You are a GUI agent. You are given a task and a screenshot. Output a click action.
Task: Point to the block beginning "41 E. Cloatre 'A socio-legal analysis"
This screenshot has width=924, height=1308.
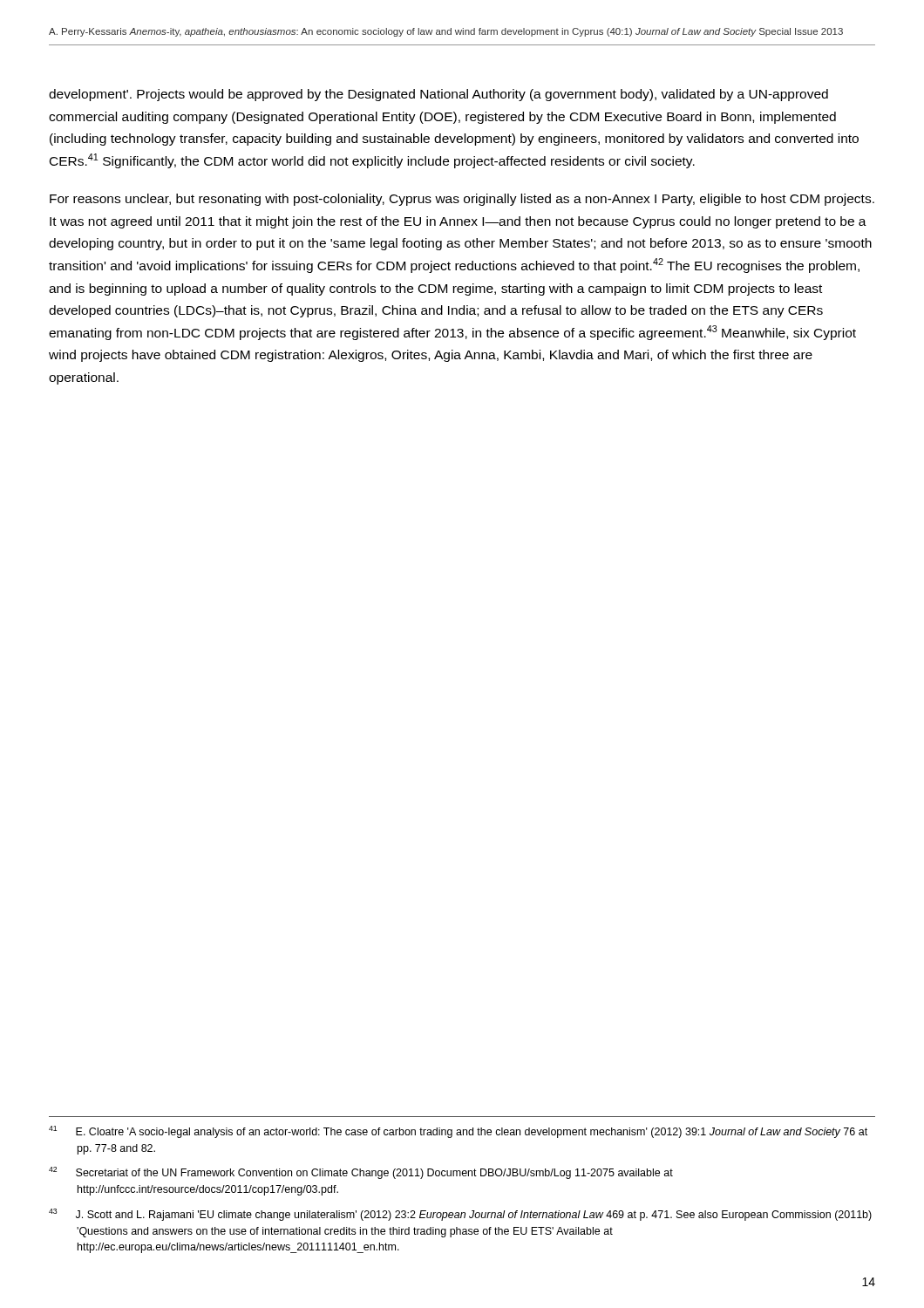pyautogui.click(x=458, y=1139)
